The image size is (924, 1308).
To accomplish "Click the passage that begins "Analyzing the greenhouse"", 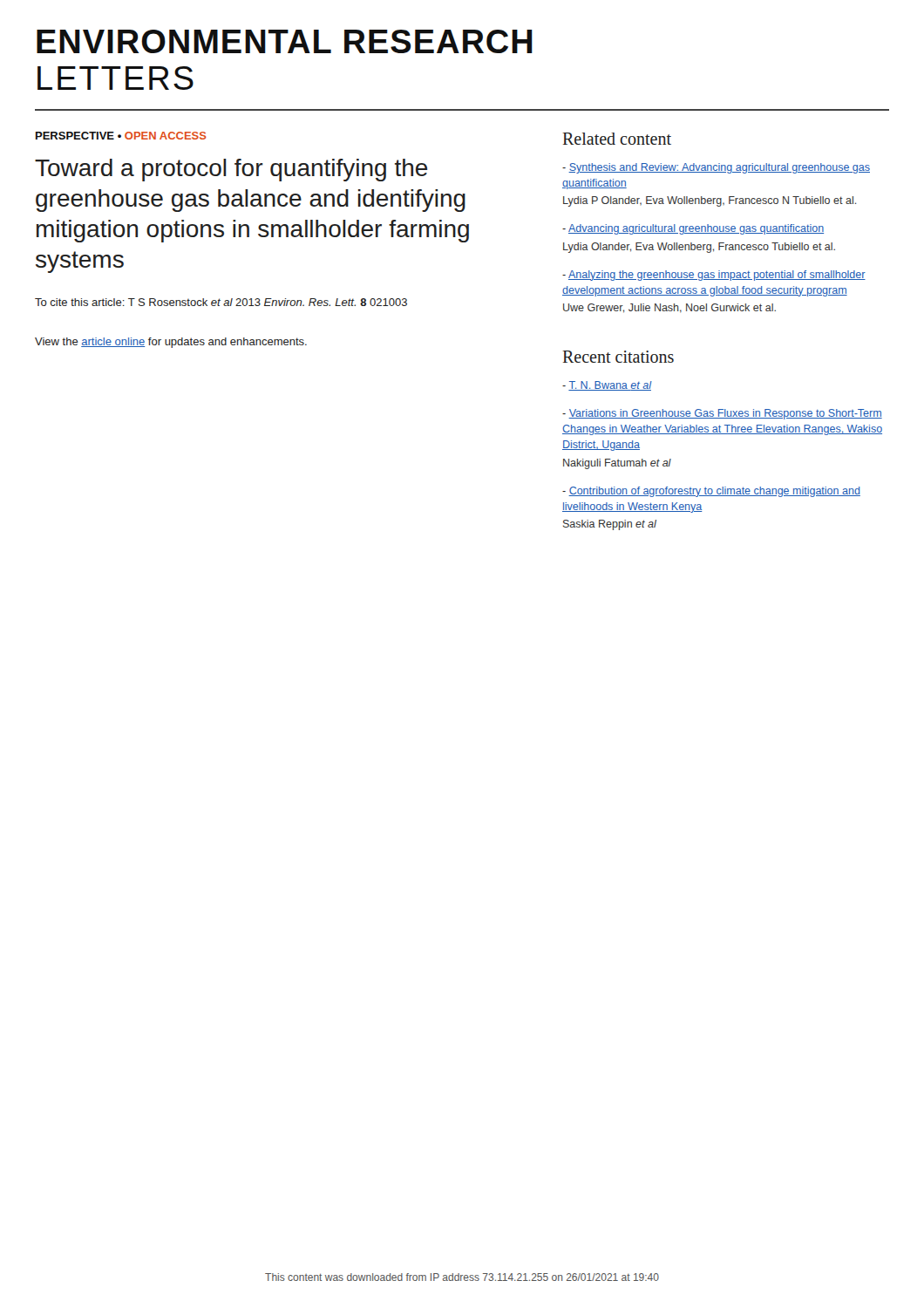I will pyautogui.click(x=726, y=292).
